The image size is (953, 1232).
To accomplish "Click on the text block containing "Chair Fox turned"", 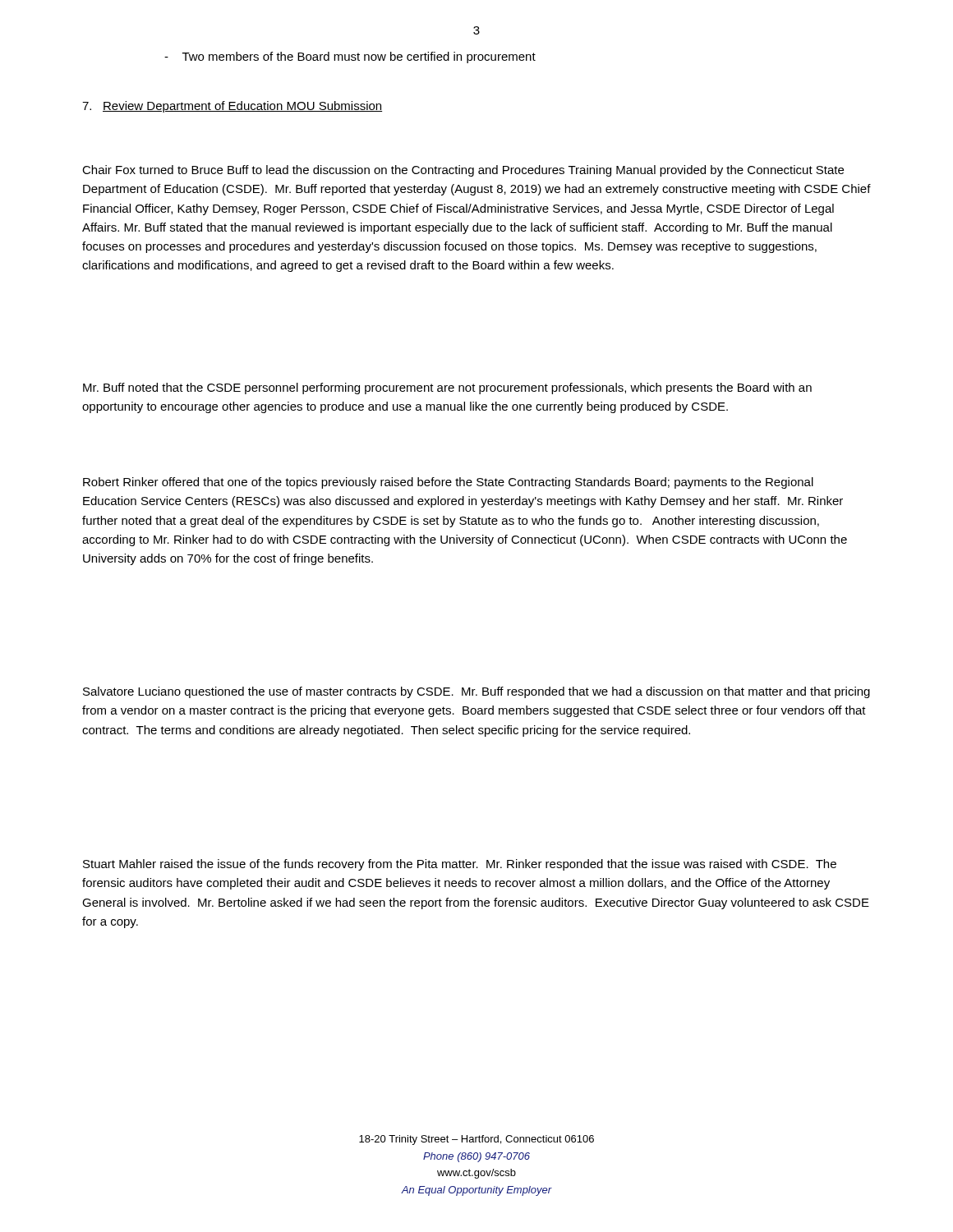I will [x=476, y=217].
